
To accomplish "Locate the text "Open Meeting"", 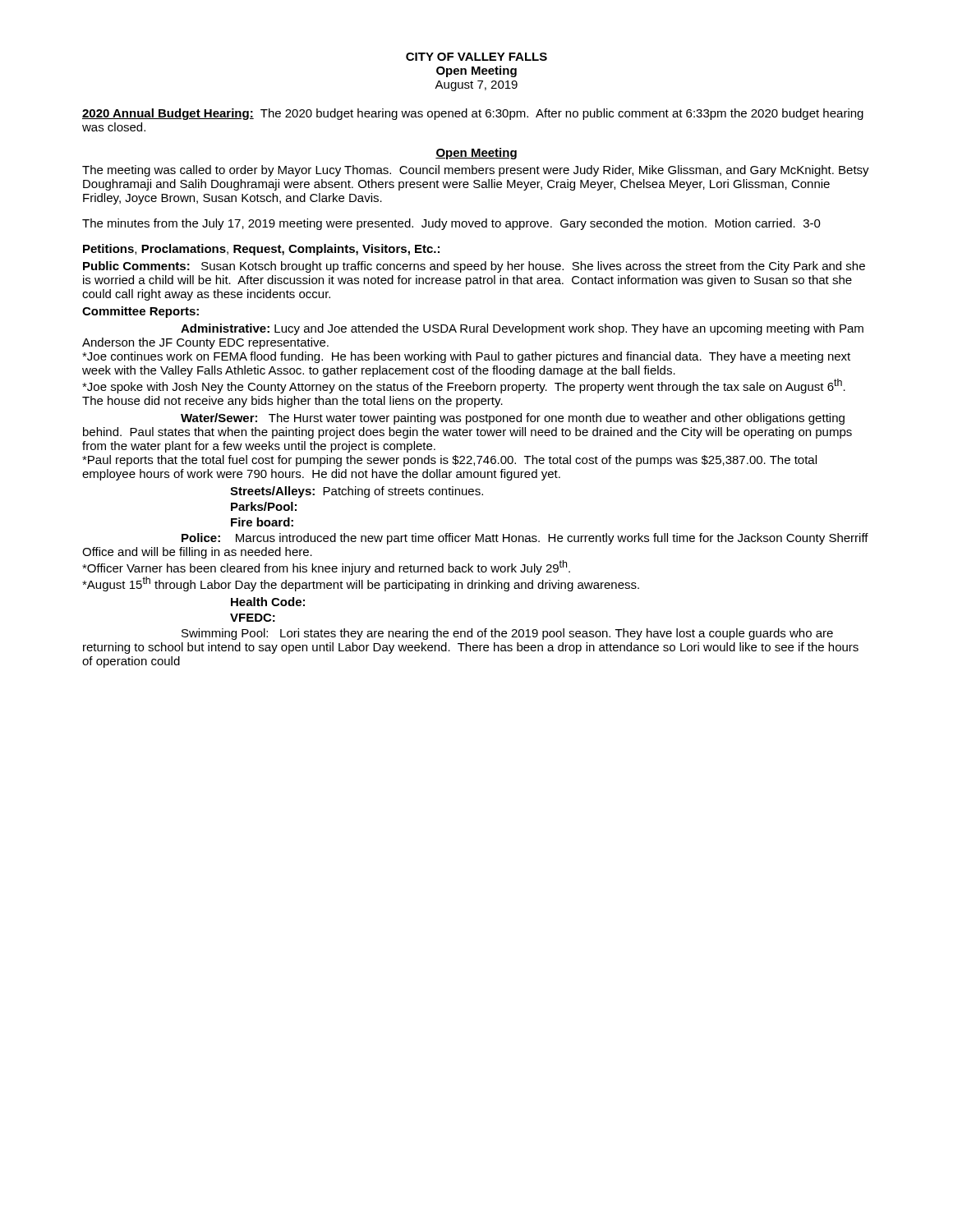I will (476, 152).
